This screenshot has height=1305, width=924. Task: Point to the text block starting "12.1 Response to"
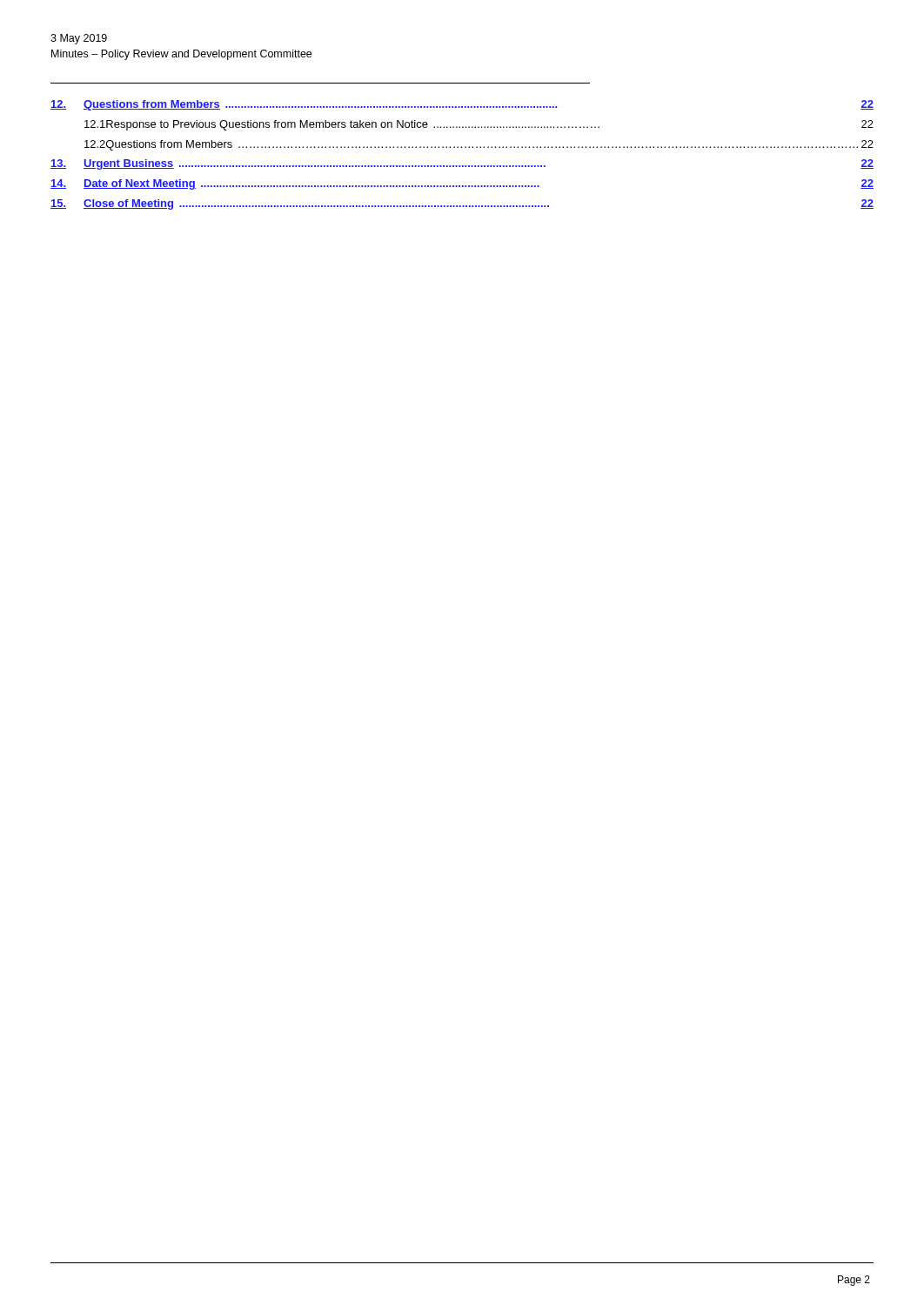tap(462, 125)
